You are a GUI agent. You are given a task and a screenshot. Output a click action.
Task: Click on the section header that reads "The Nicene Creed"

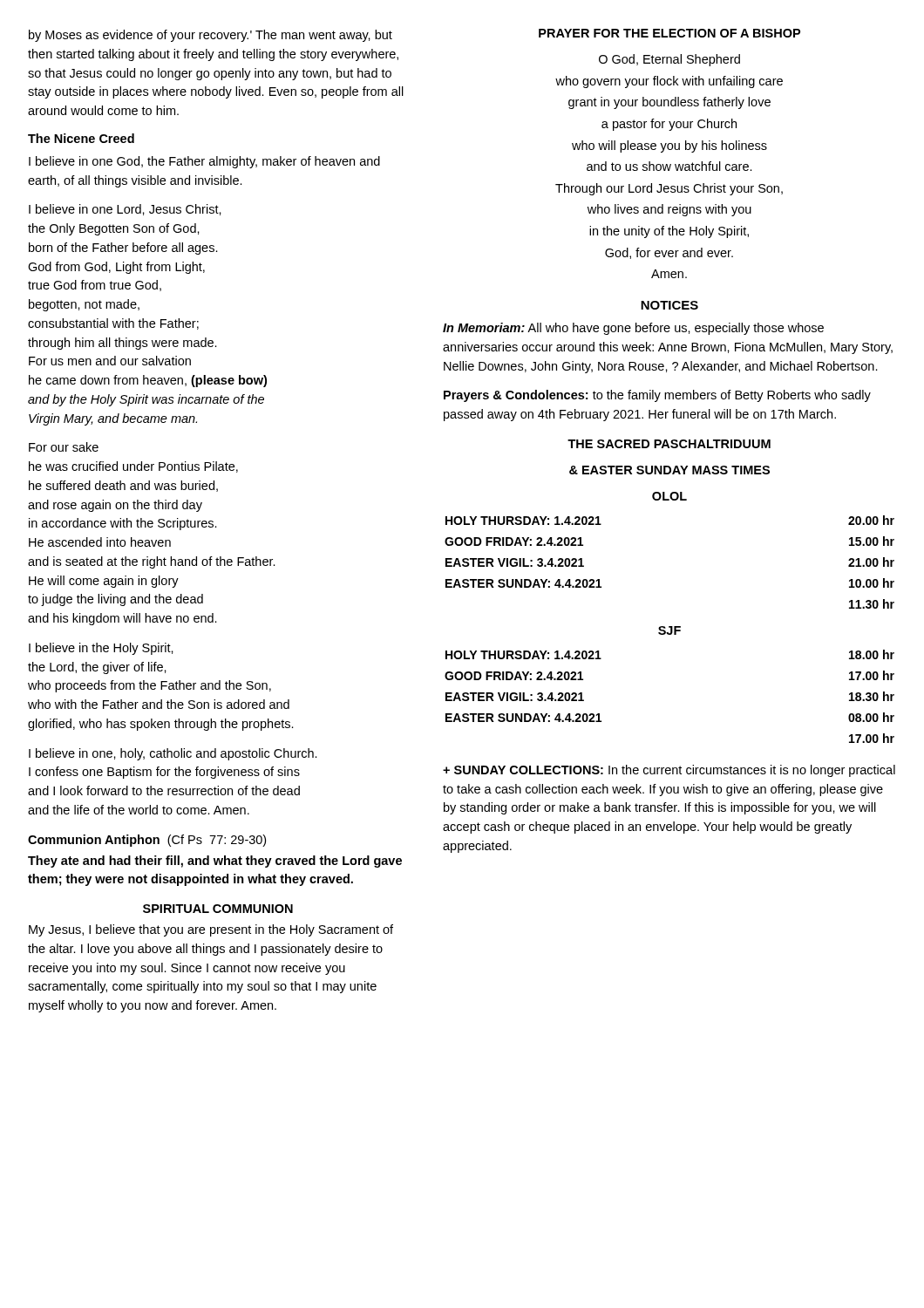(81, 138)
